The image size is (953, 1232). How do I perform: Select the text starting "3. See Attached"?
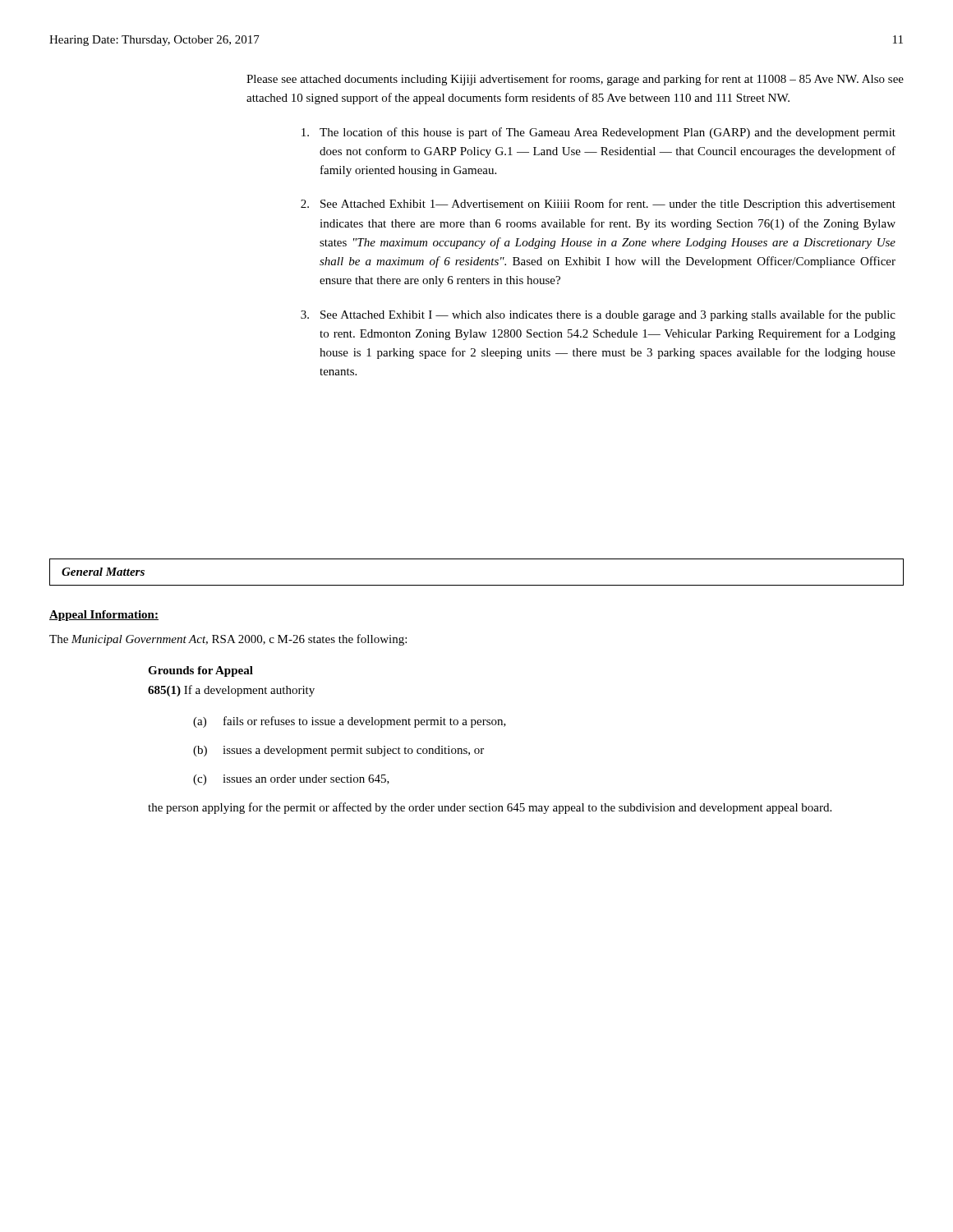coord(589,343)
